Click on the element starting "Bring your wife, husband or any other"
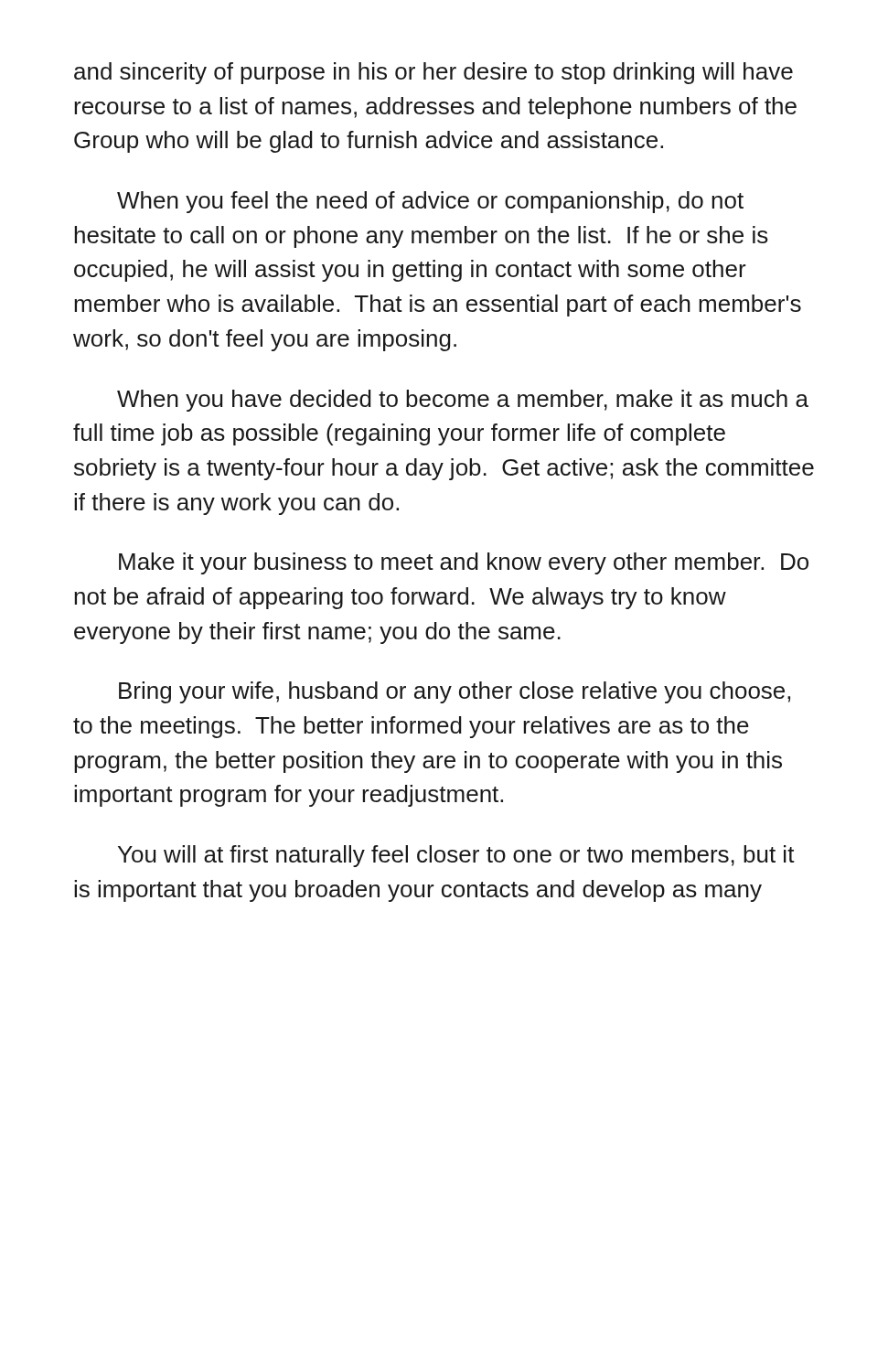 444,743
